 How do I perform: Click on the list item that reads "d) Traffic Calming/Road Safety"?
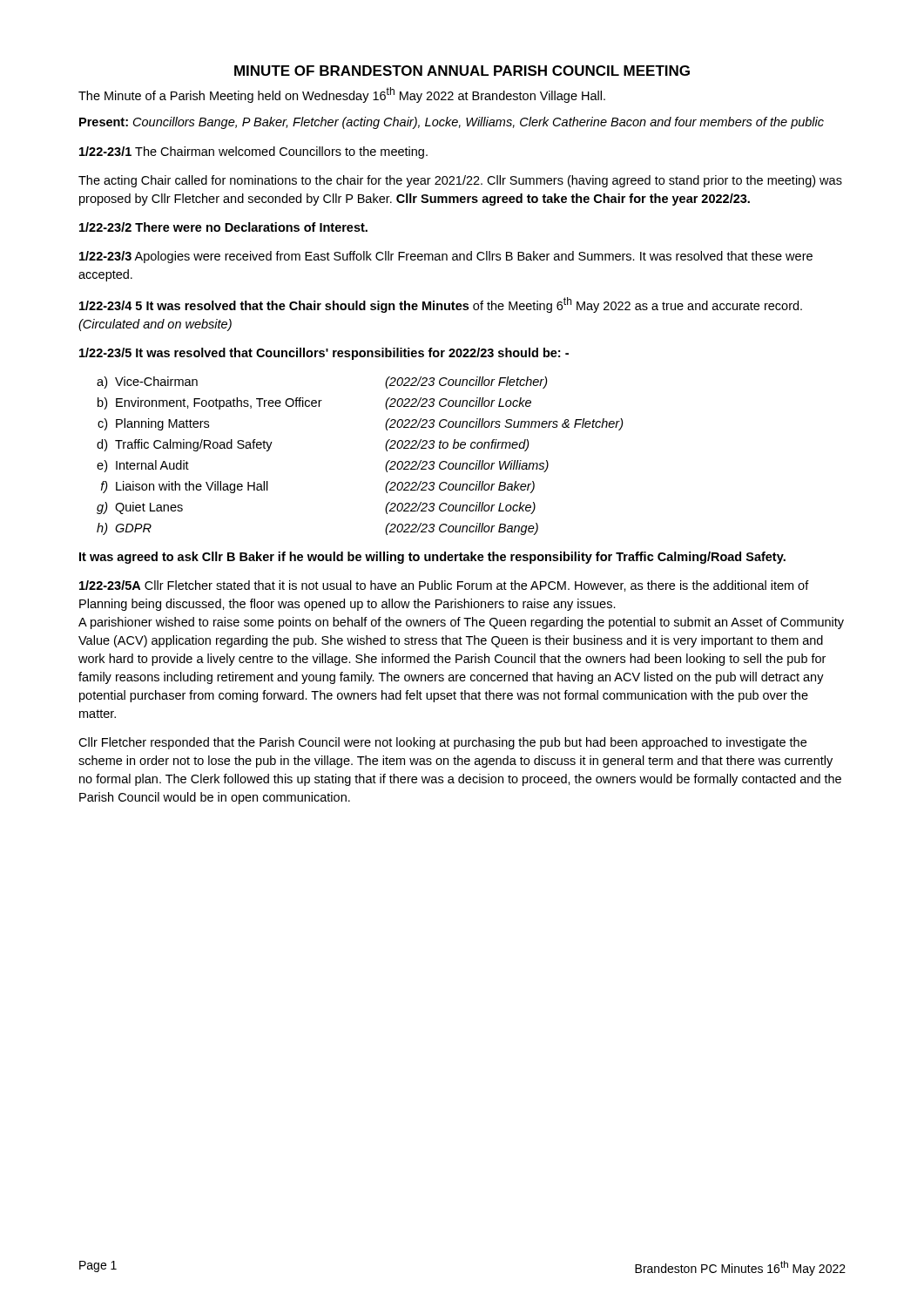coord(183,445)
